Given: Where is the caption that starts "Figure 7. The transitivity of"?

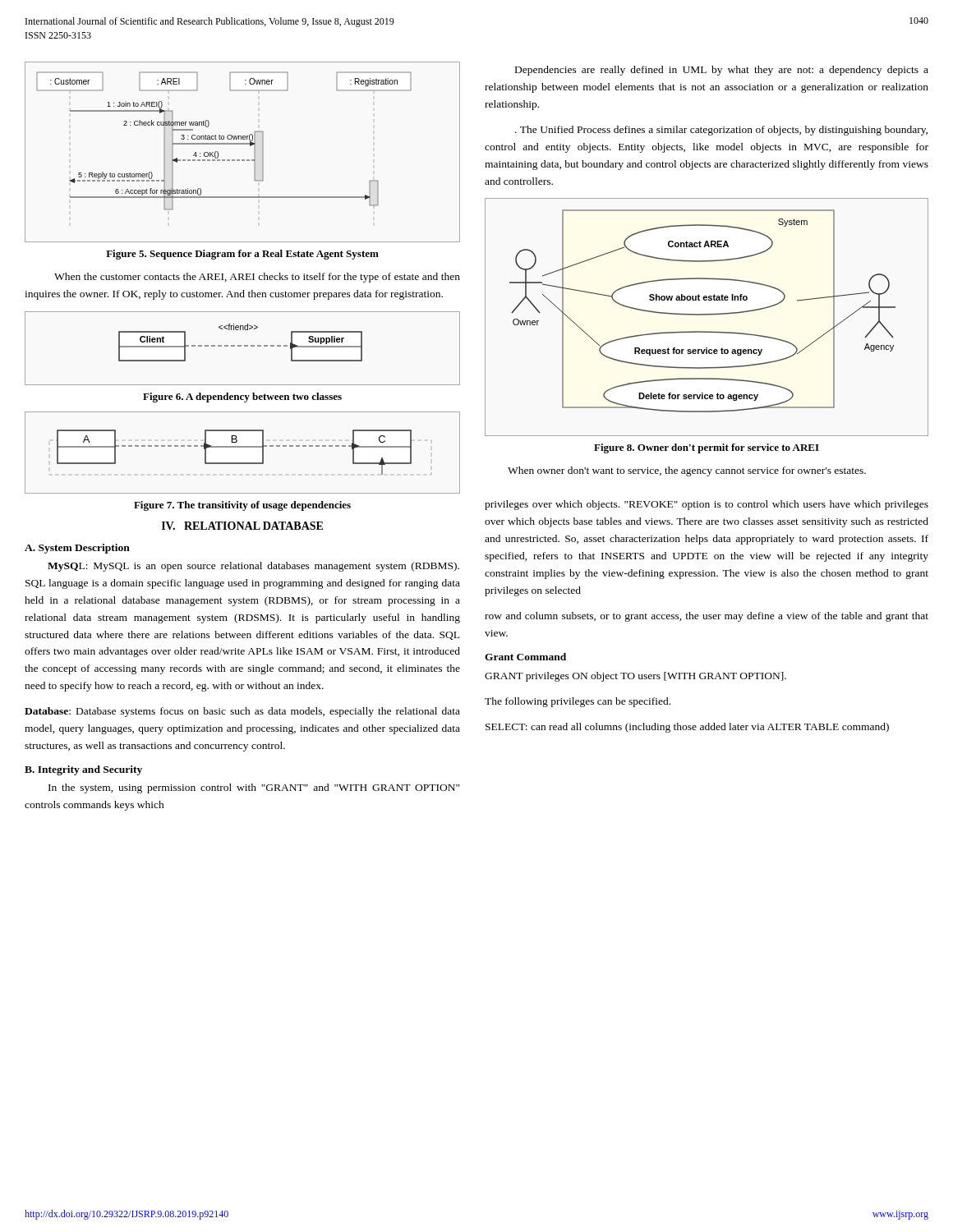Looking at the screenshot, I should (242, 505).
